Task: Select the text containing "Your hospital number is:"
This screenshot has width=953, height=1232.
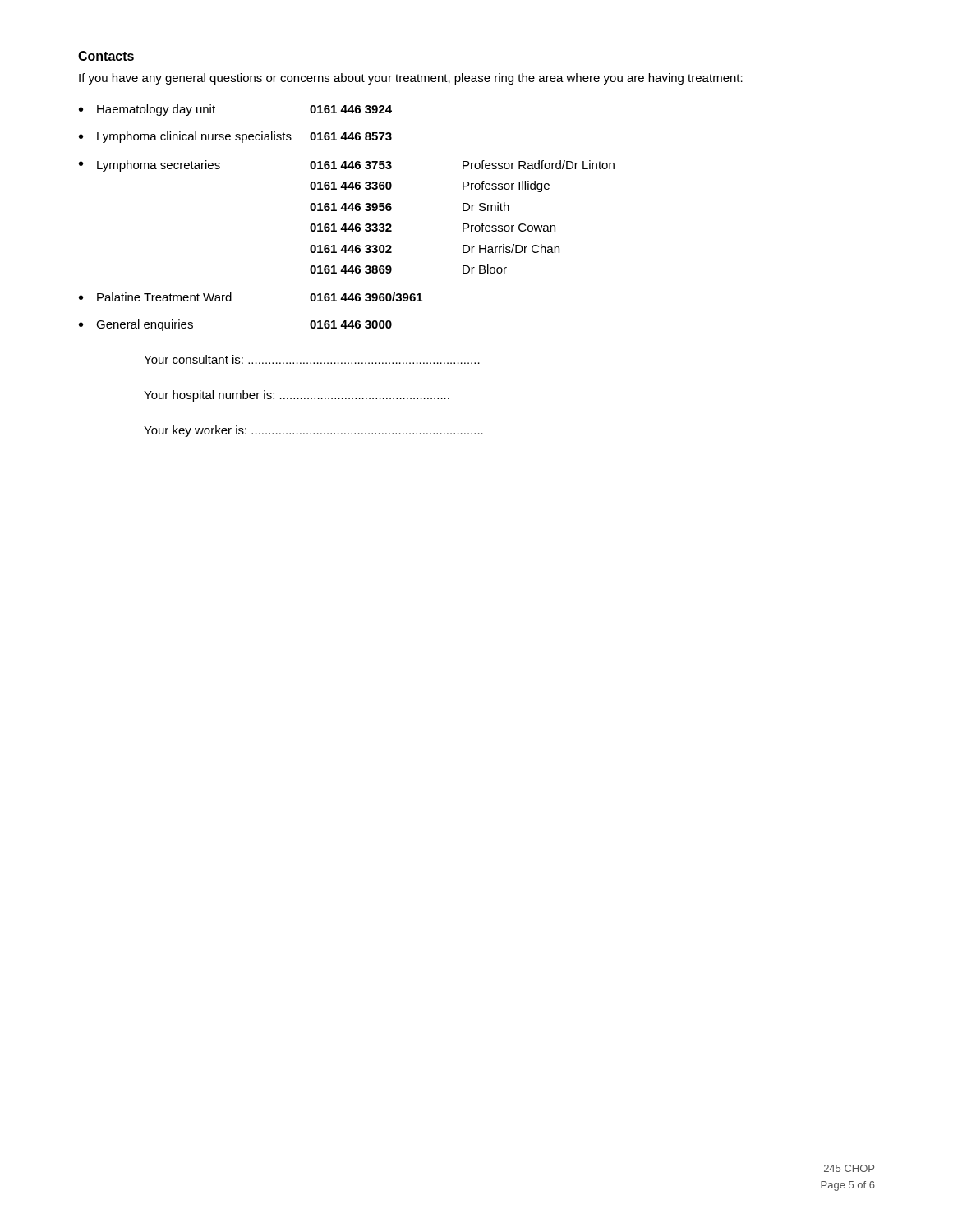Action: 297,394
